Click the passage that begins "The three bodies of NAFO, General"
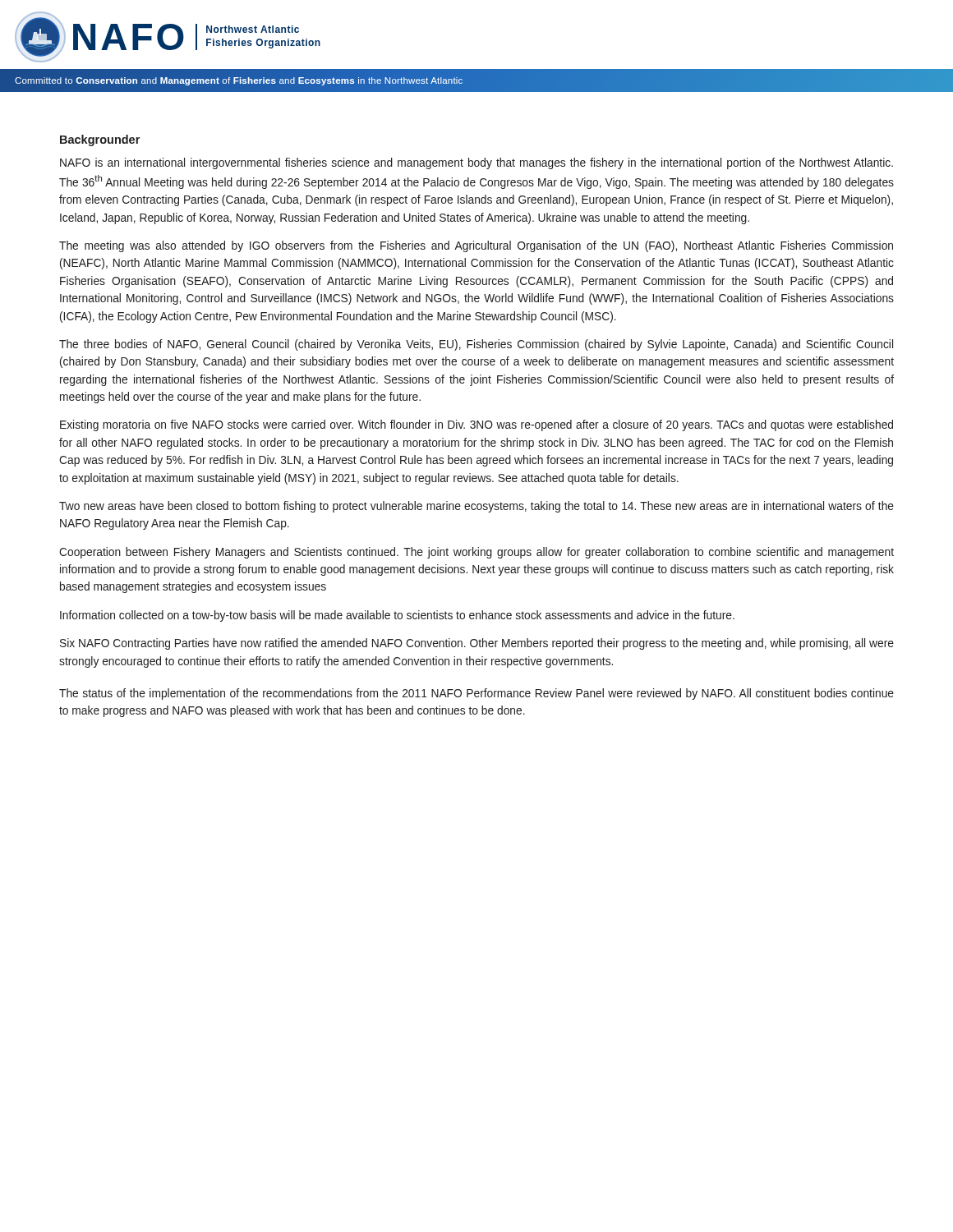The width and height of the screenshot is (953, 1232). coord(476,371)
